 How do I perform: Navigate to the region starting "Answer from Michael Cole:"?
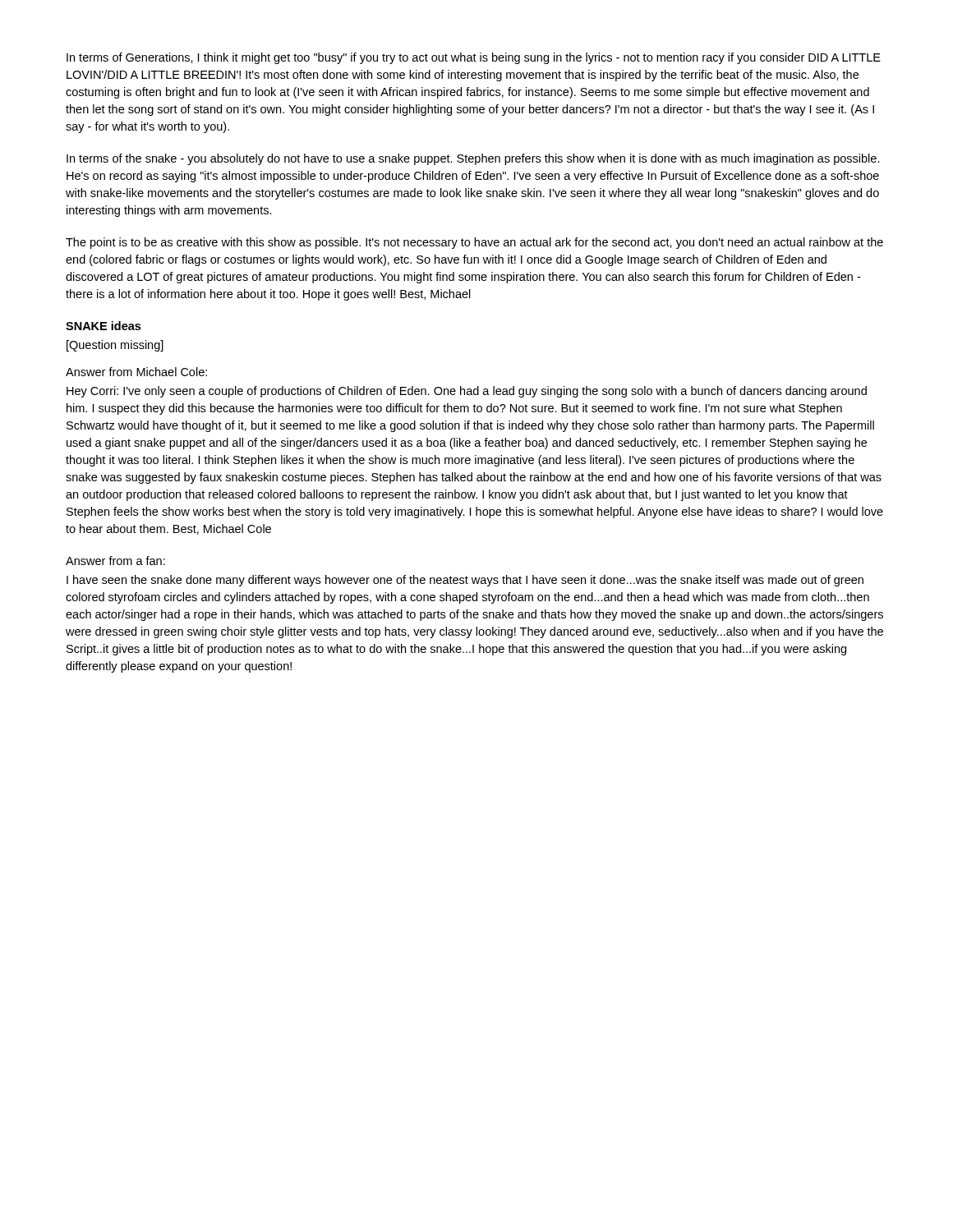(x=137, y=372)
